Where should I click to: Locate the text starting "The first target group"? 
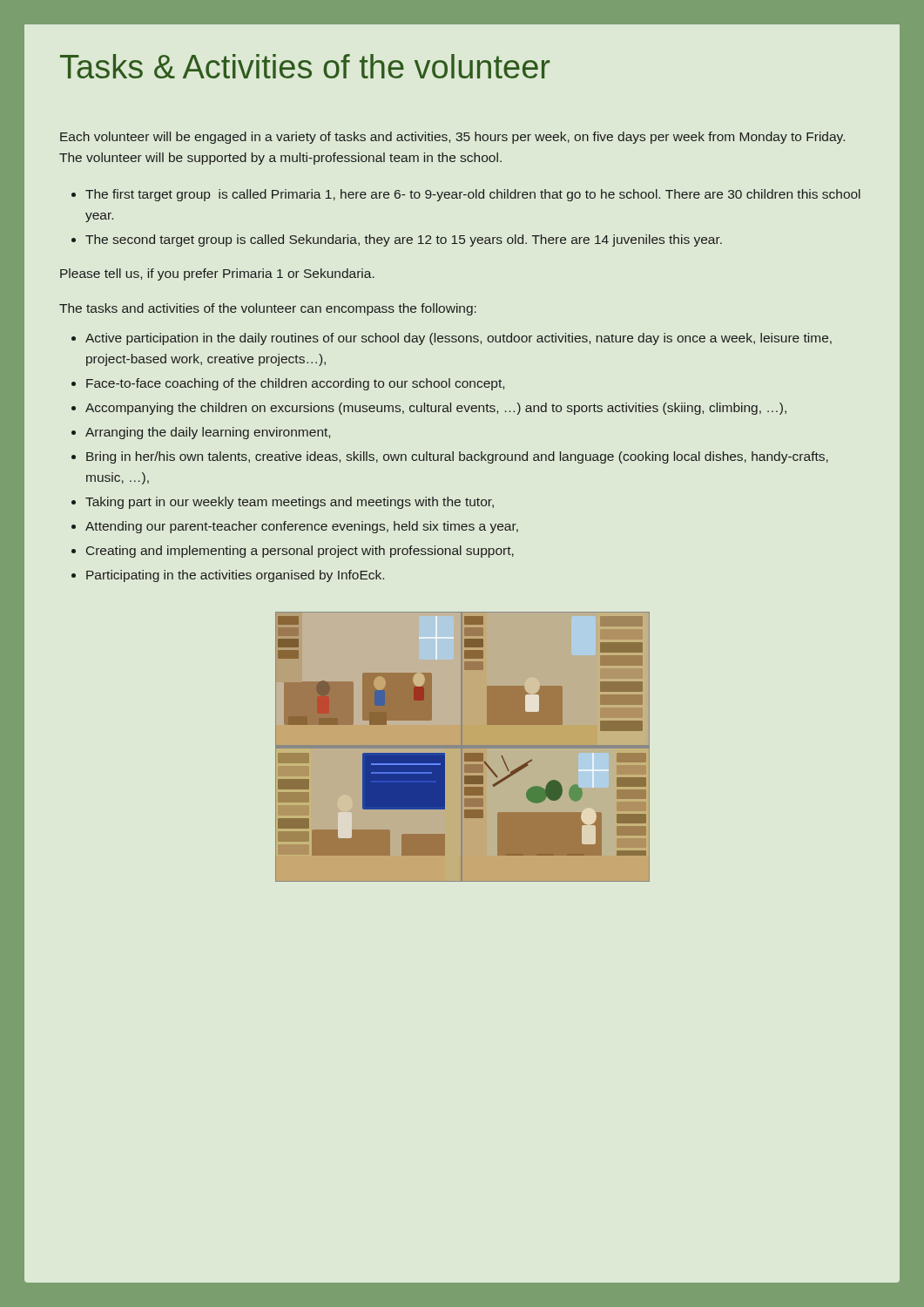pyautogui.click(x=473, y=204)
